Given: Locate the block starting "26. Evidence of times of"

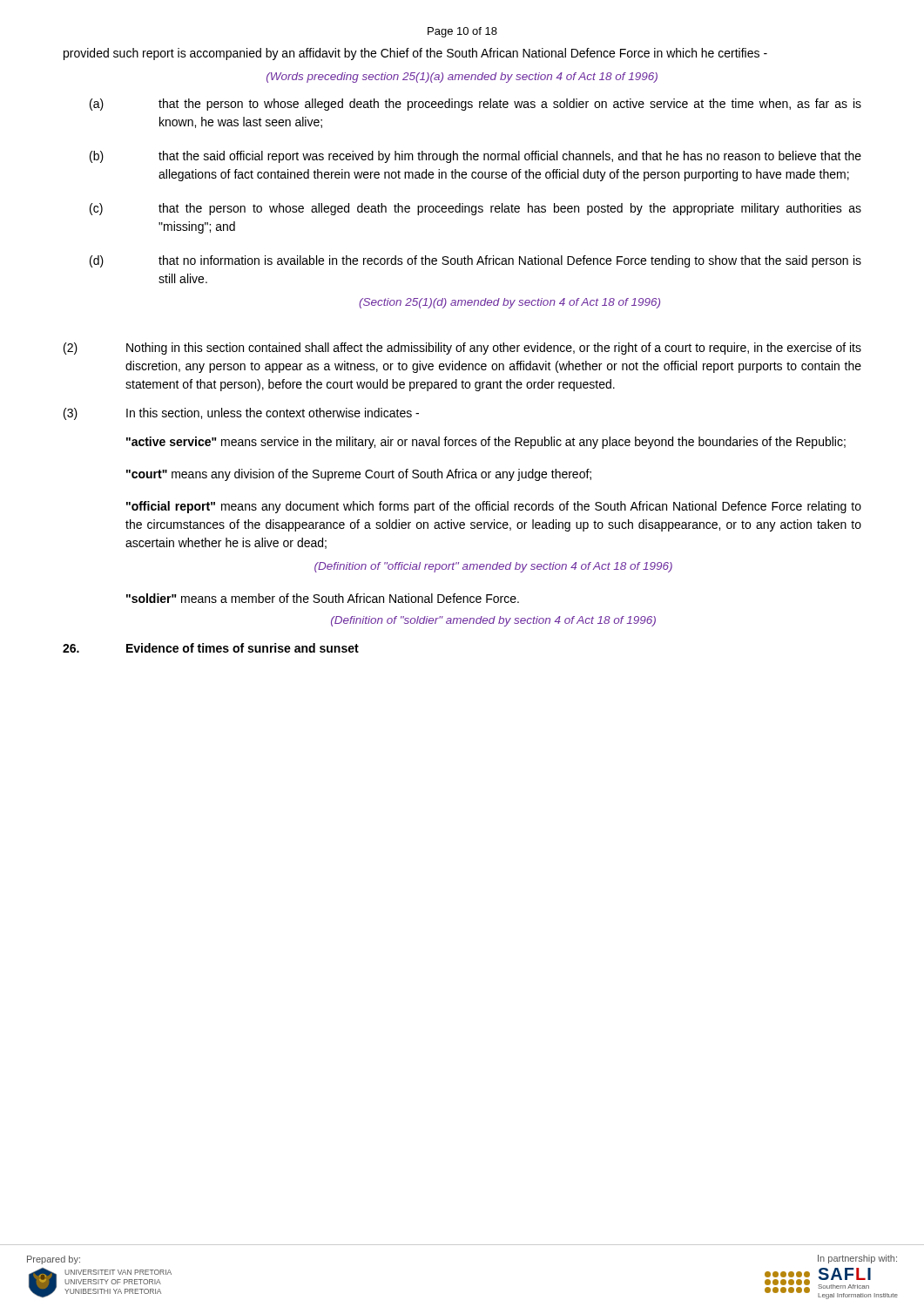Looking at the screenshot, I should [211, 648].
